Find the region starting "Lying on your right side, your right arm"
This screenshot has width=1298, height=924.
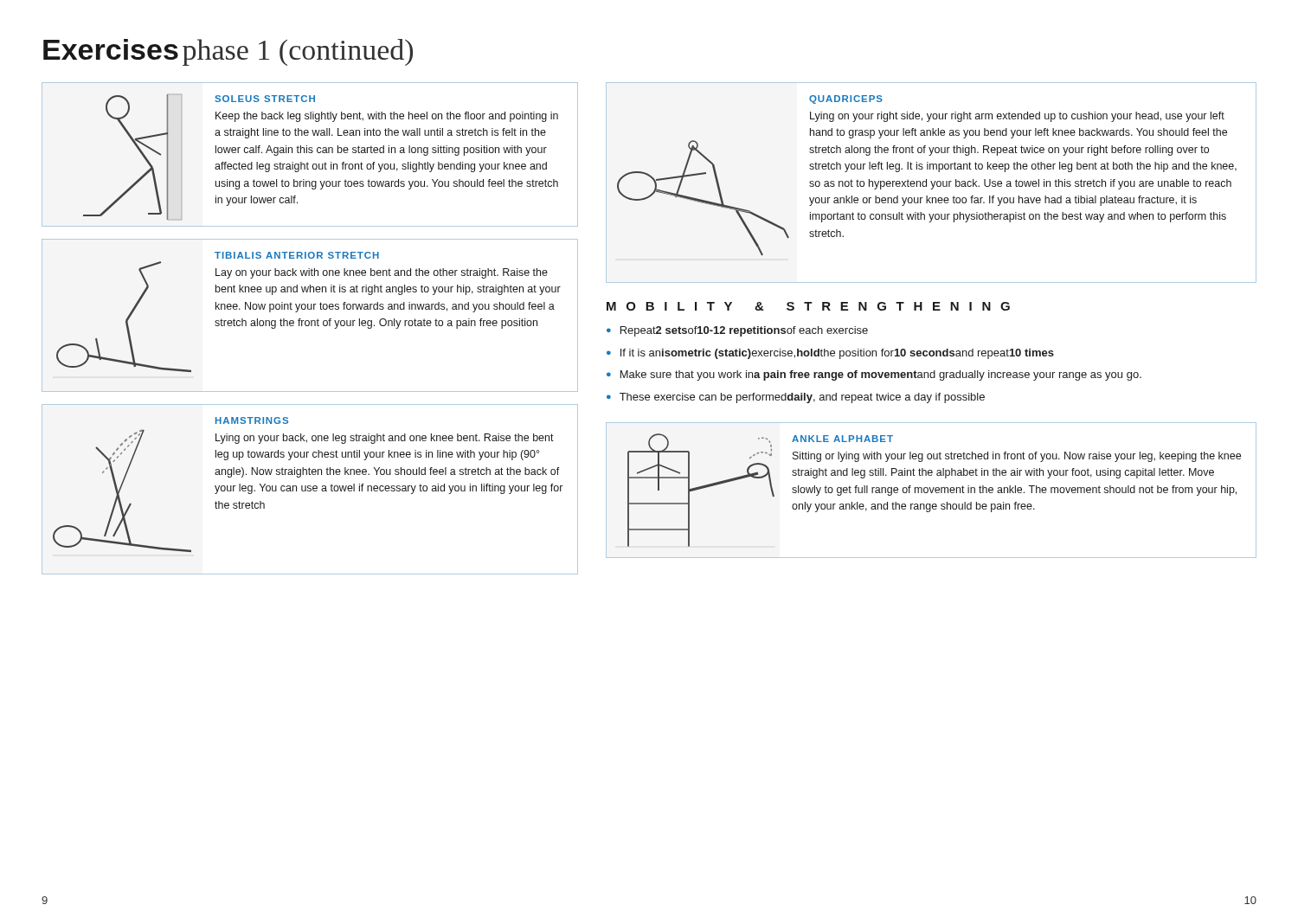1023,175
